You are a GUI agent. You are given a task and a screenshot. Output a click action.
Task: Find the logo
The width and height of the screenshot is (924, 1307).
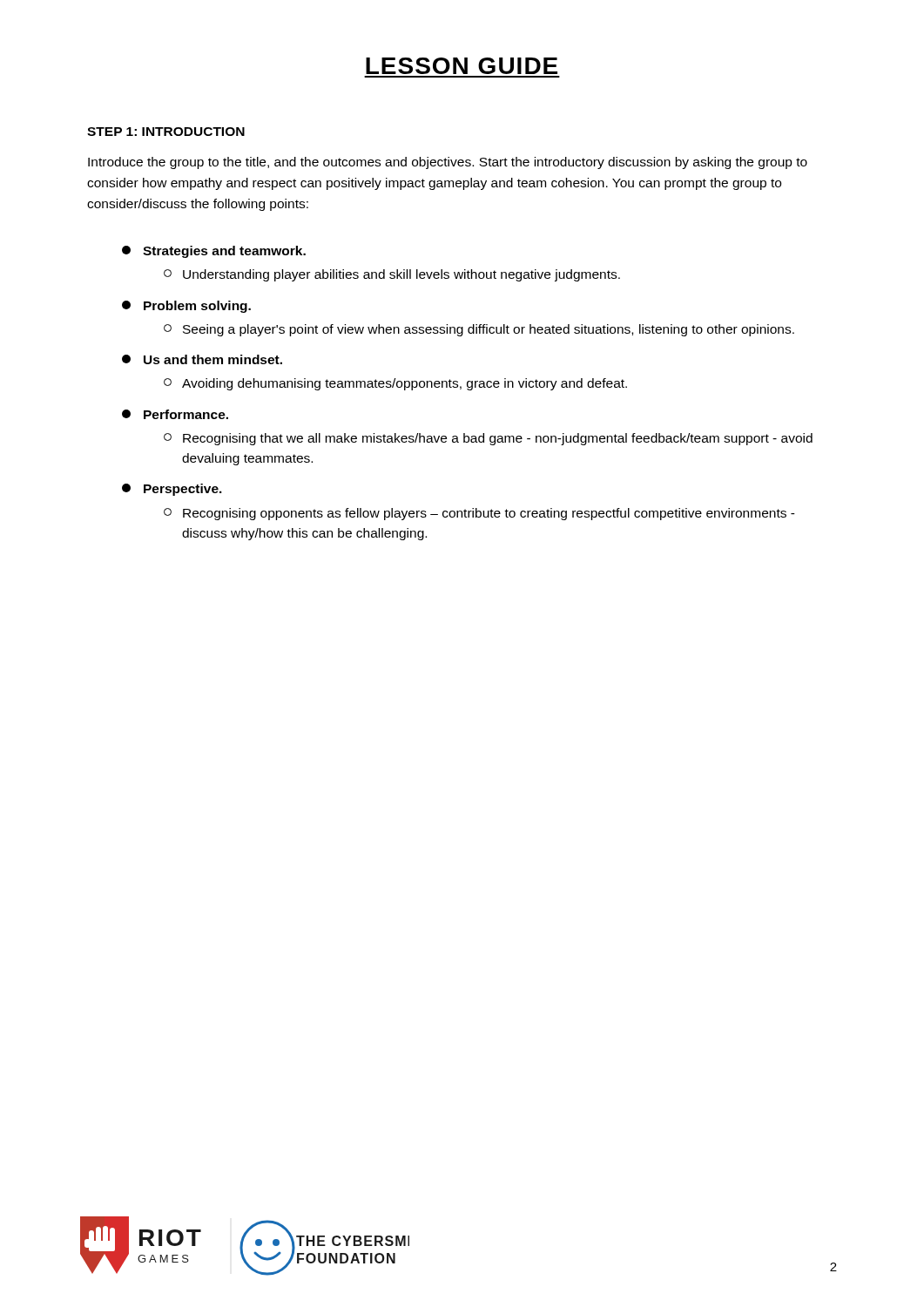pos(462,1246)
